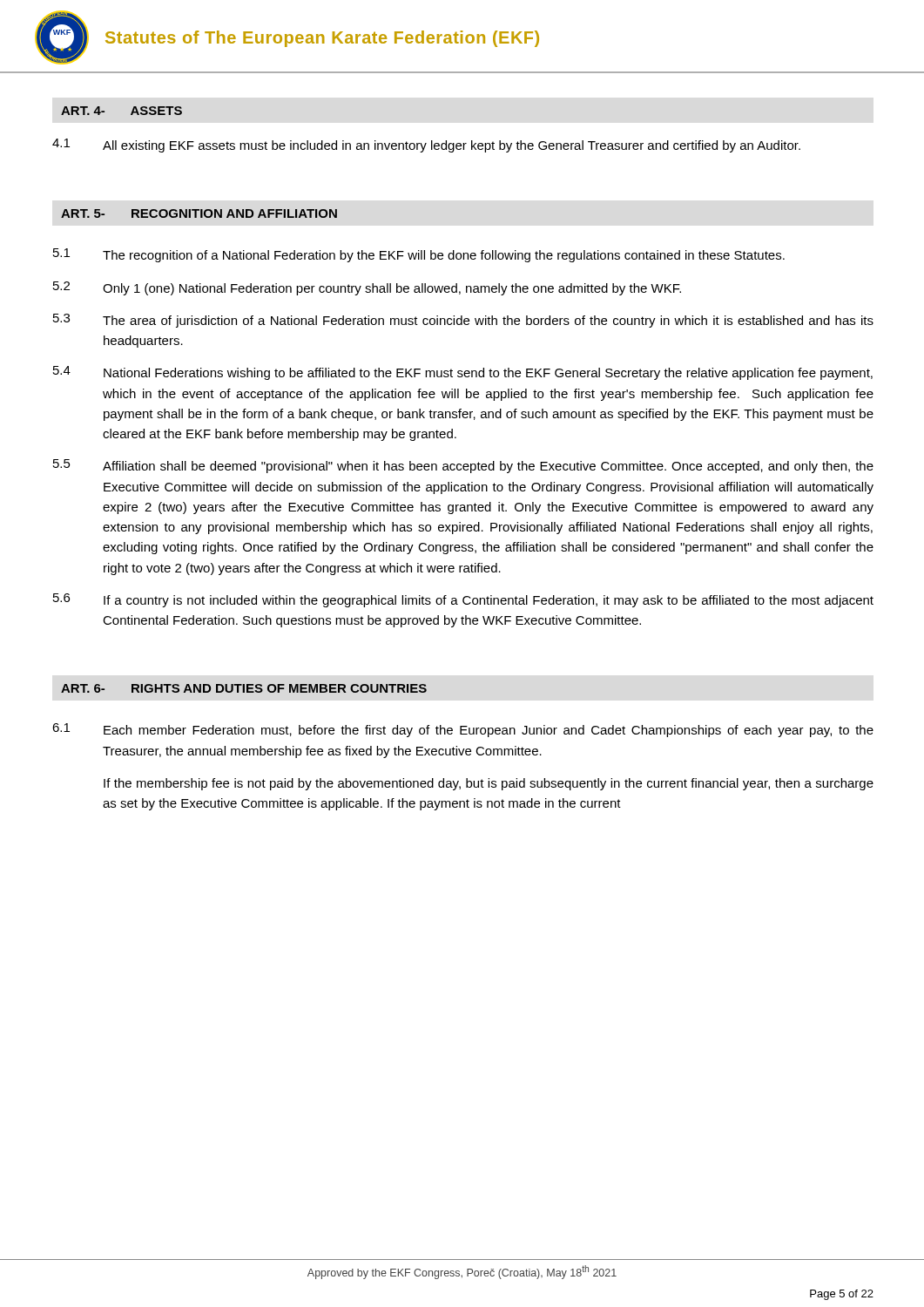Navigate to the passage starting "6.1 Each member Federation must, before the first"

(463, 740)
